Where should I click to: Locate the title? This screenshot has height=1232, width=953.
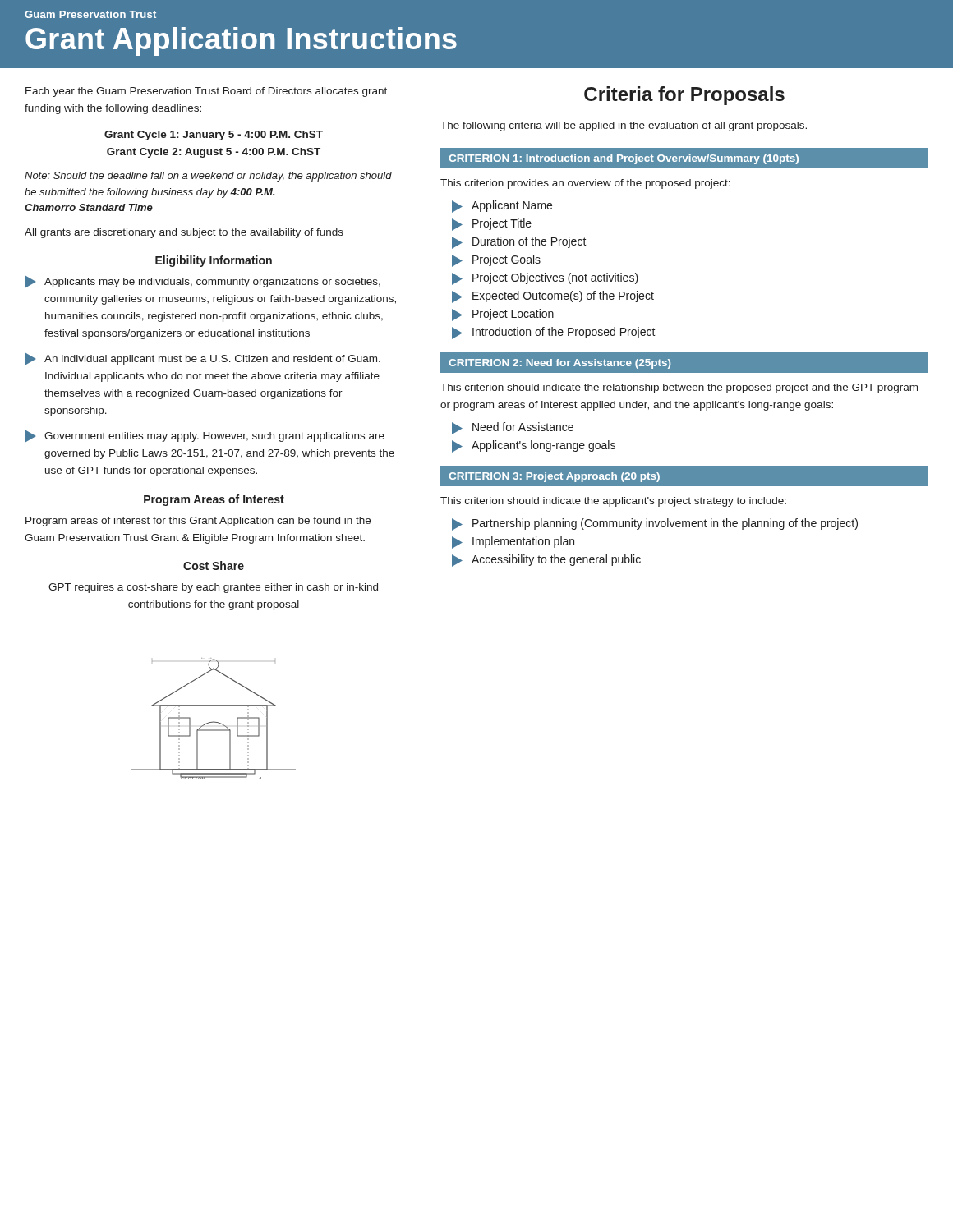tap(684, 94)
